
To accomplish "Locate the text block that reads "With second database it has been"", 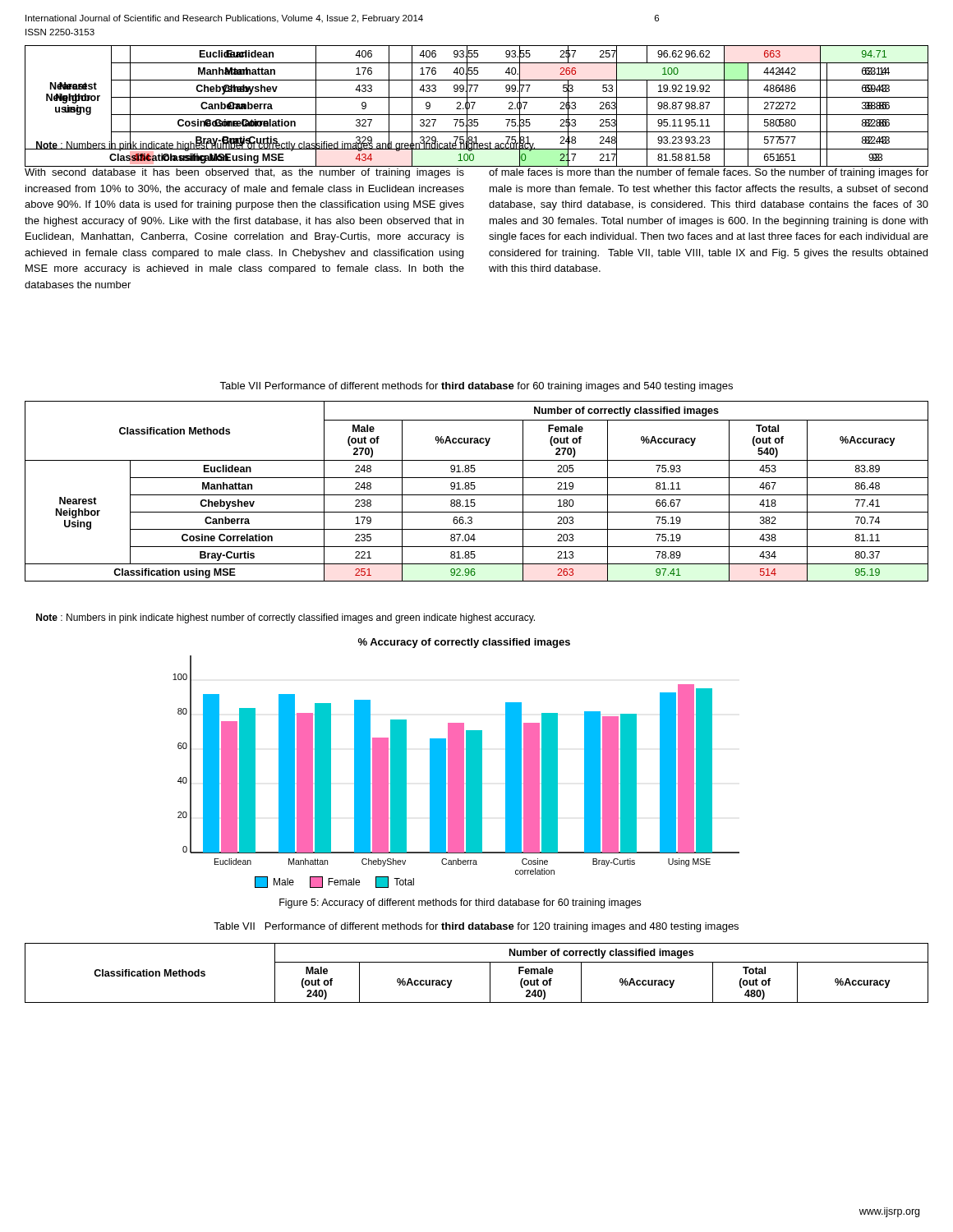I will pos(244,228).
